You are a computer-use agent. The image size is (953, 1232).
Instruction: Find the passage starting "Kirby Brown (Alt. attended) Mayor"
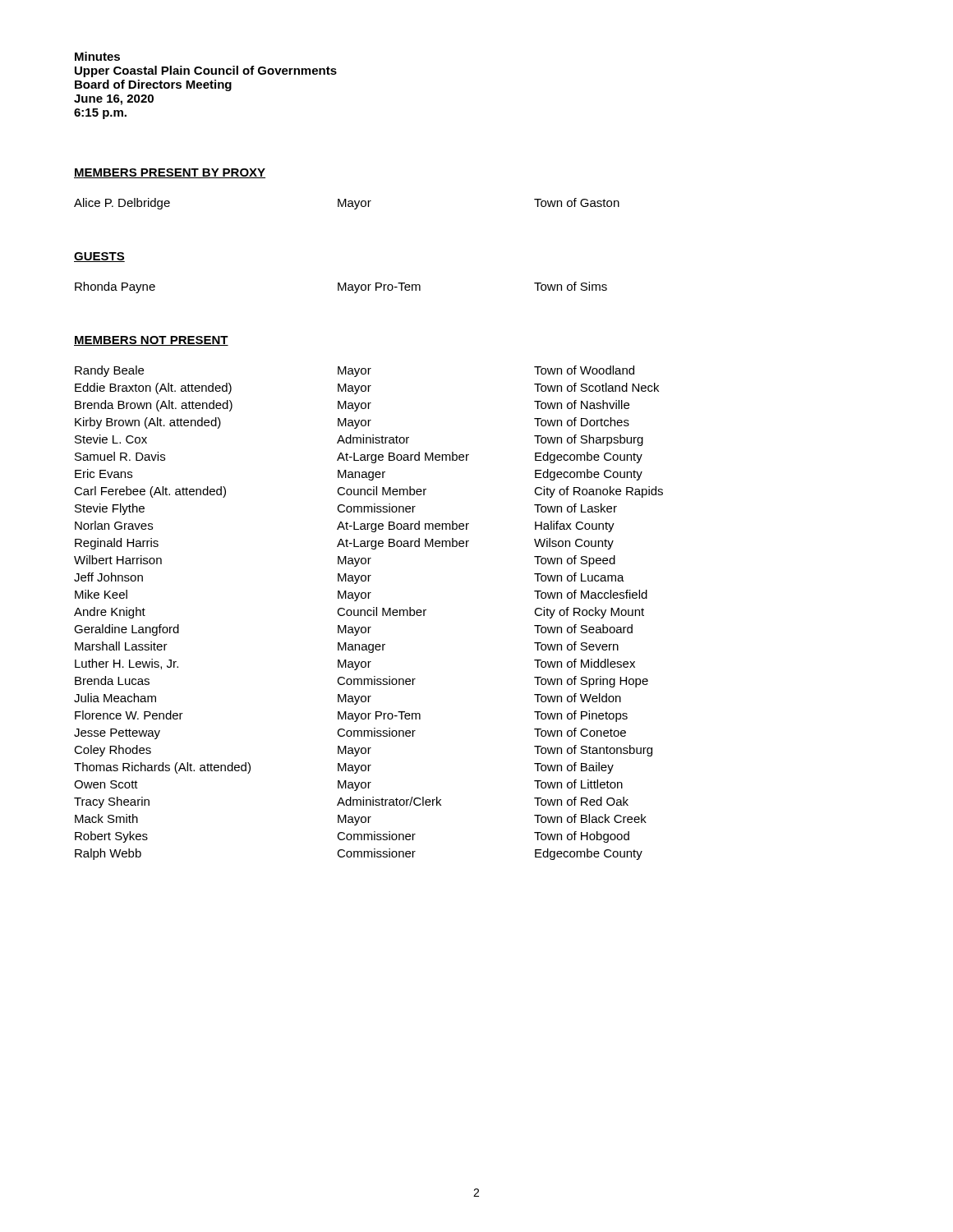click(x=352, y=423)
